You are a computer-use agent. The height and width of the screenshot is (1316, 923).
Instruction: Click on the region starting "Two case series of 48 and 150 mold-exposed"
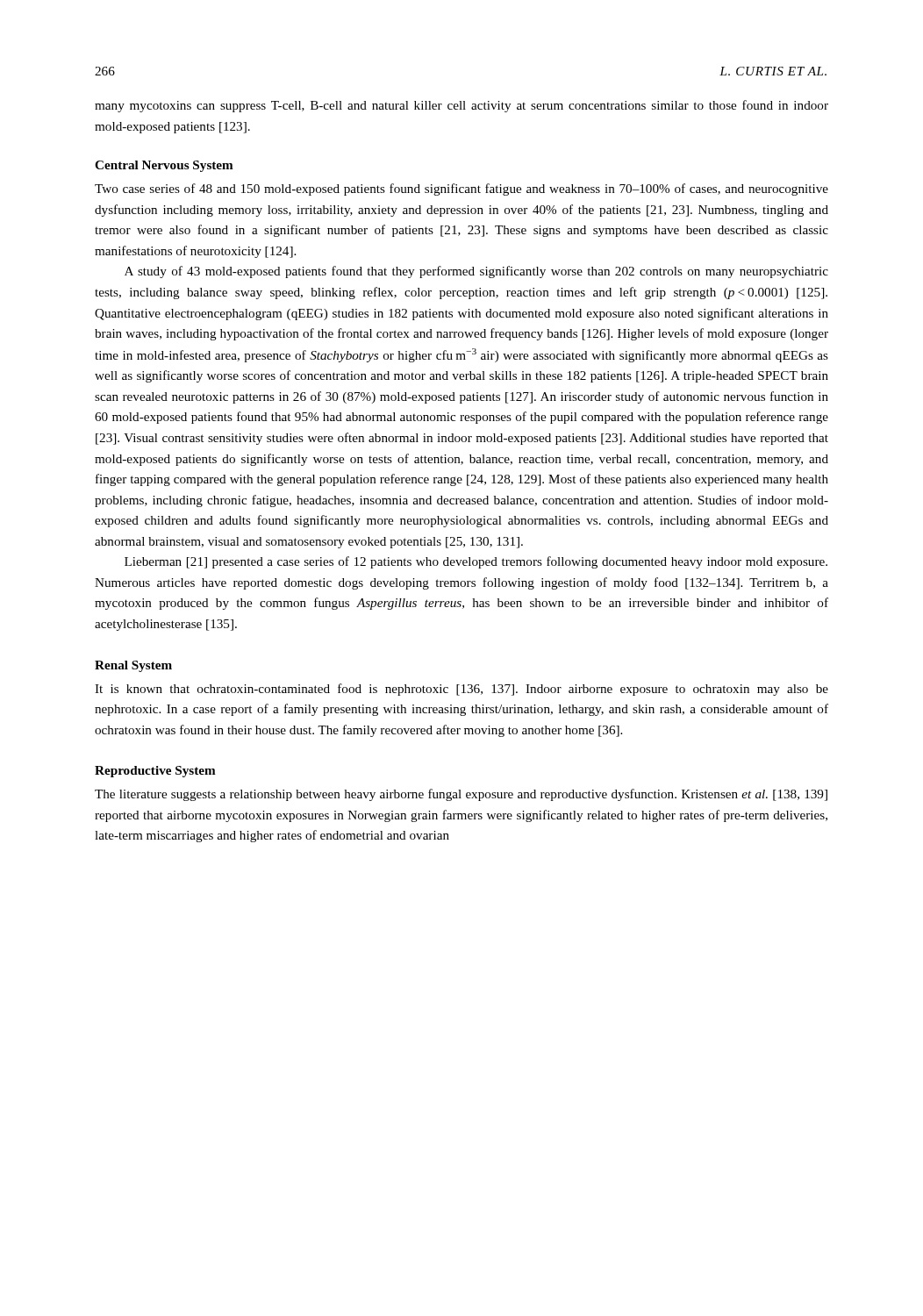pos(462,406)
